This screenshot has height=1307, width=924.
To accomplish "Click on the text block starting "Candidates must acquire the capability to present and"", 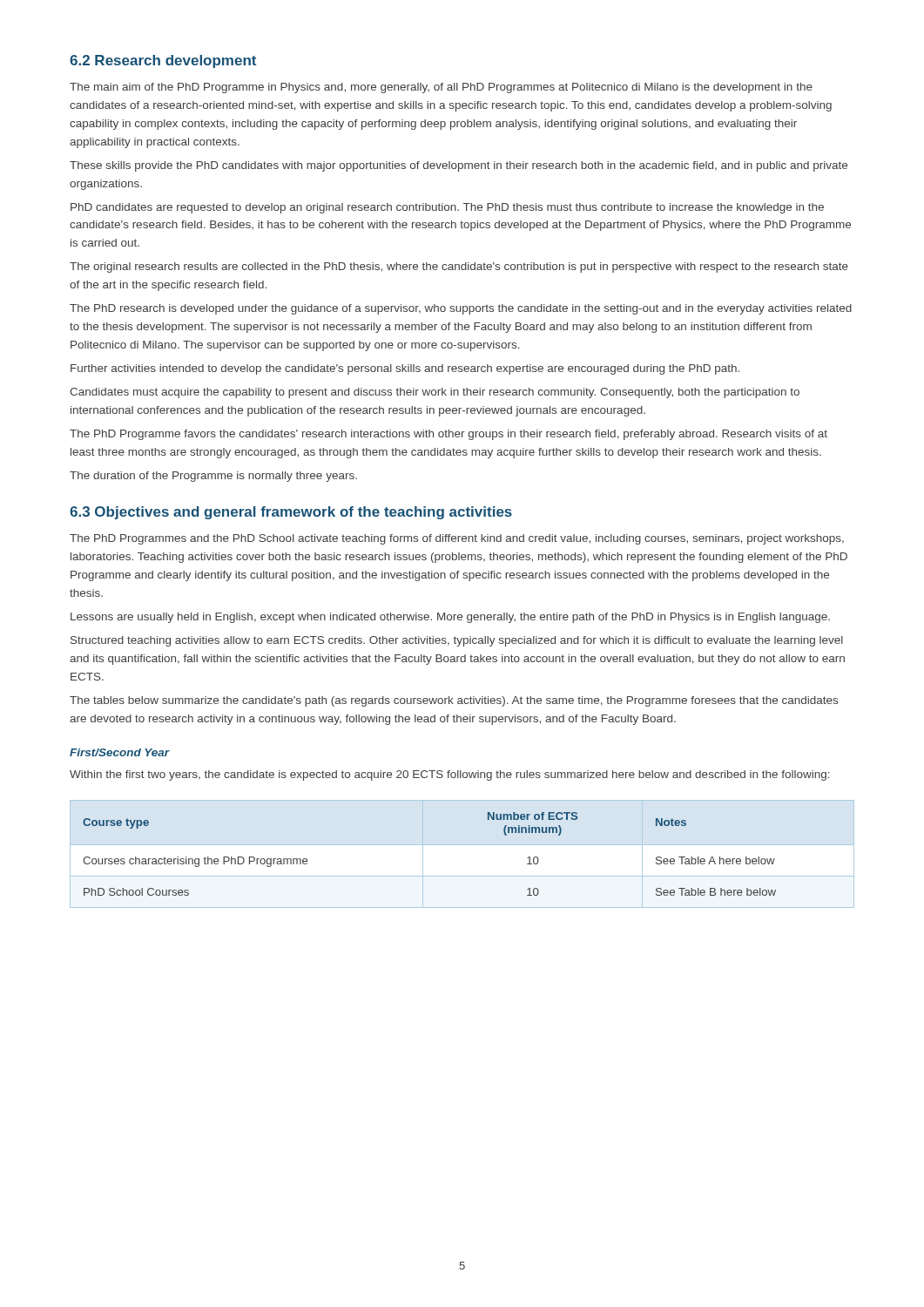I will (435, 401).
